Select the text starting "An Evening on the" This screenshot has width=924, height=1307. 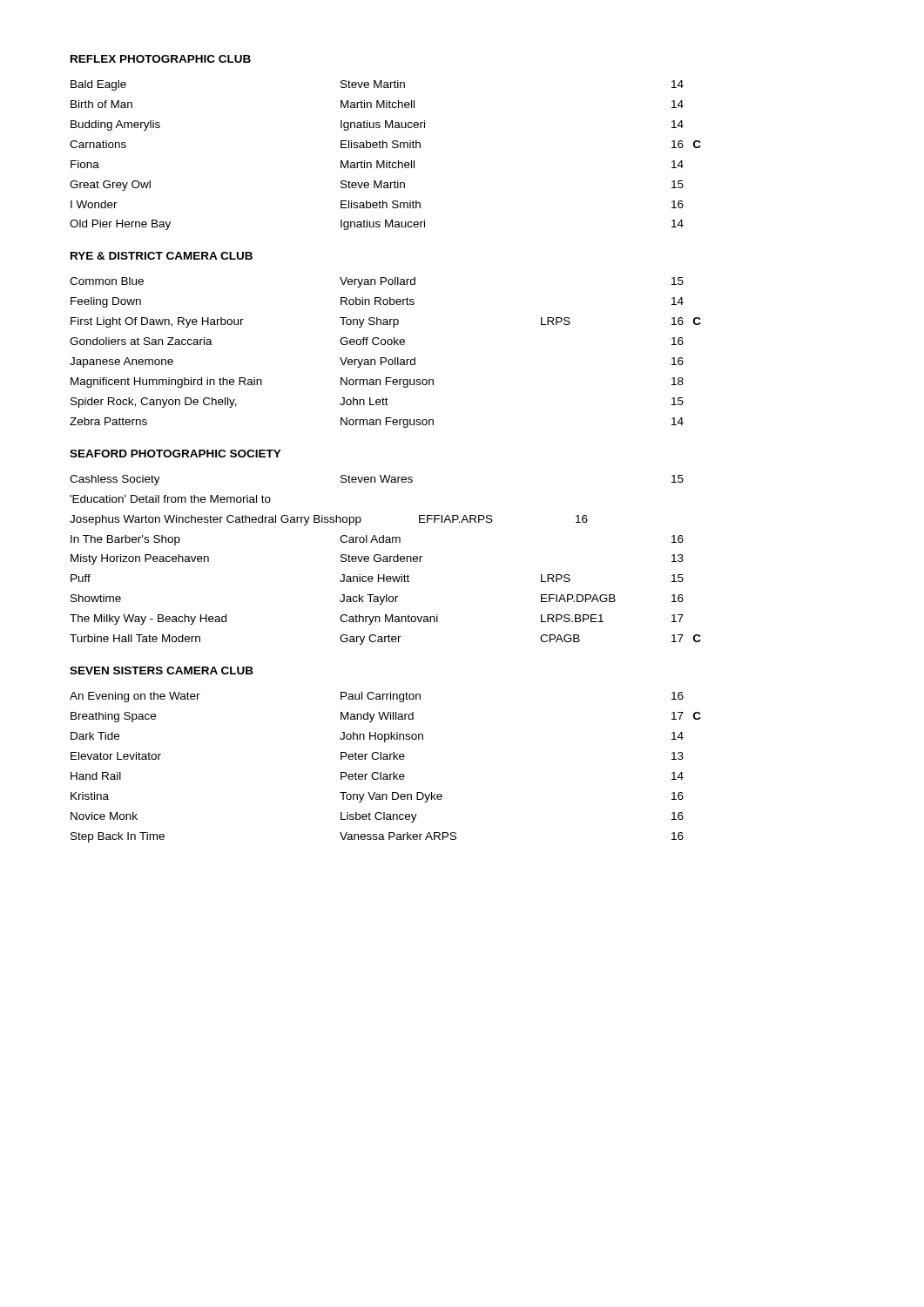coord(377,697)
